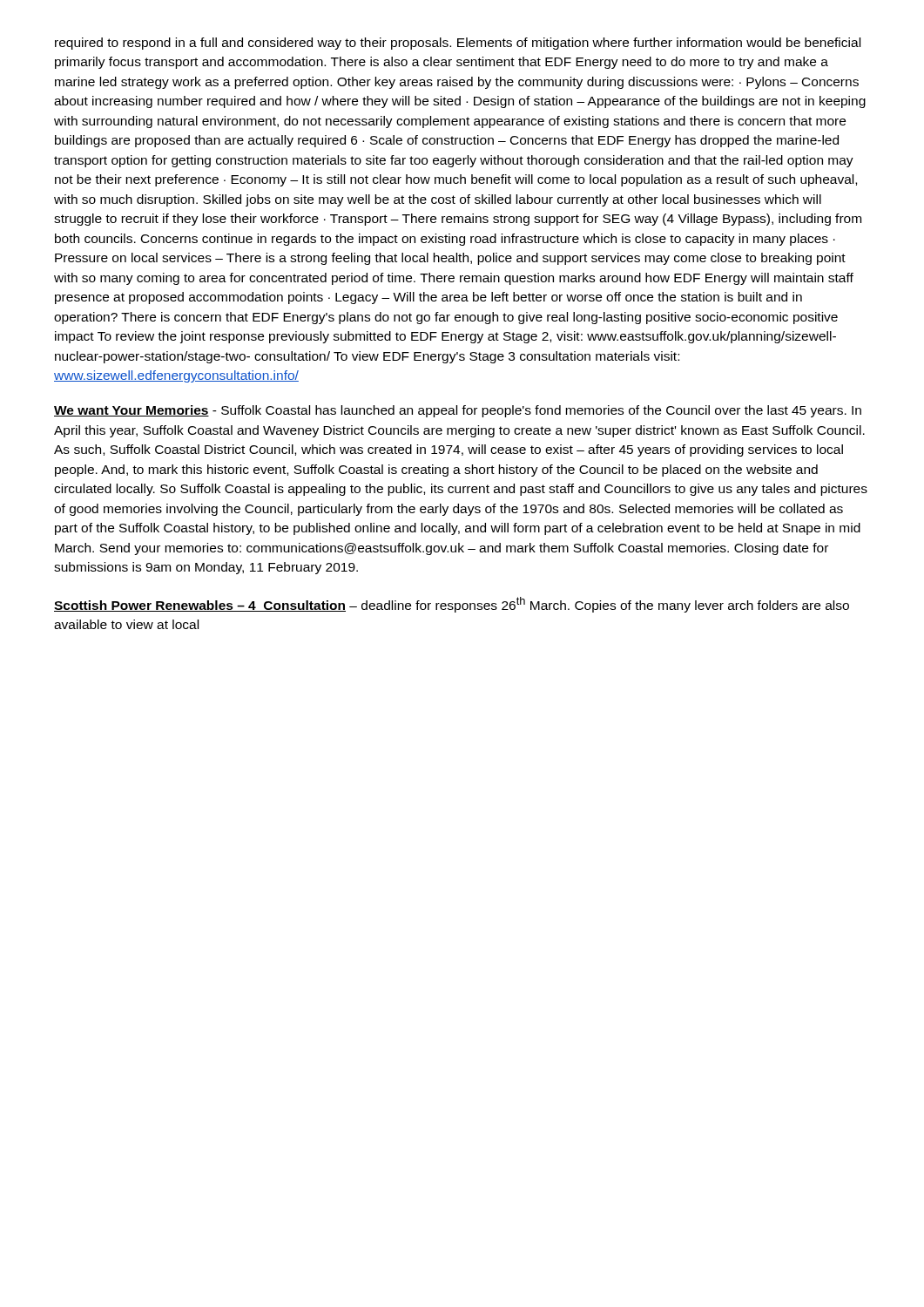This screenshot has height=1307, width=924.
Task: Find the block on this page that starts "We want Your Memories - Suffolk Coastal"
Action: click(x=462, y=489)
